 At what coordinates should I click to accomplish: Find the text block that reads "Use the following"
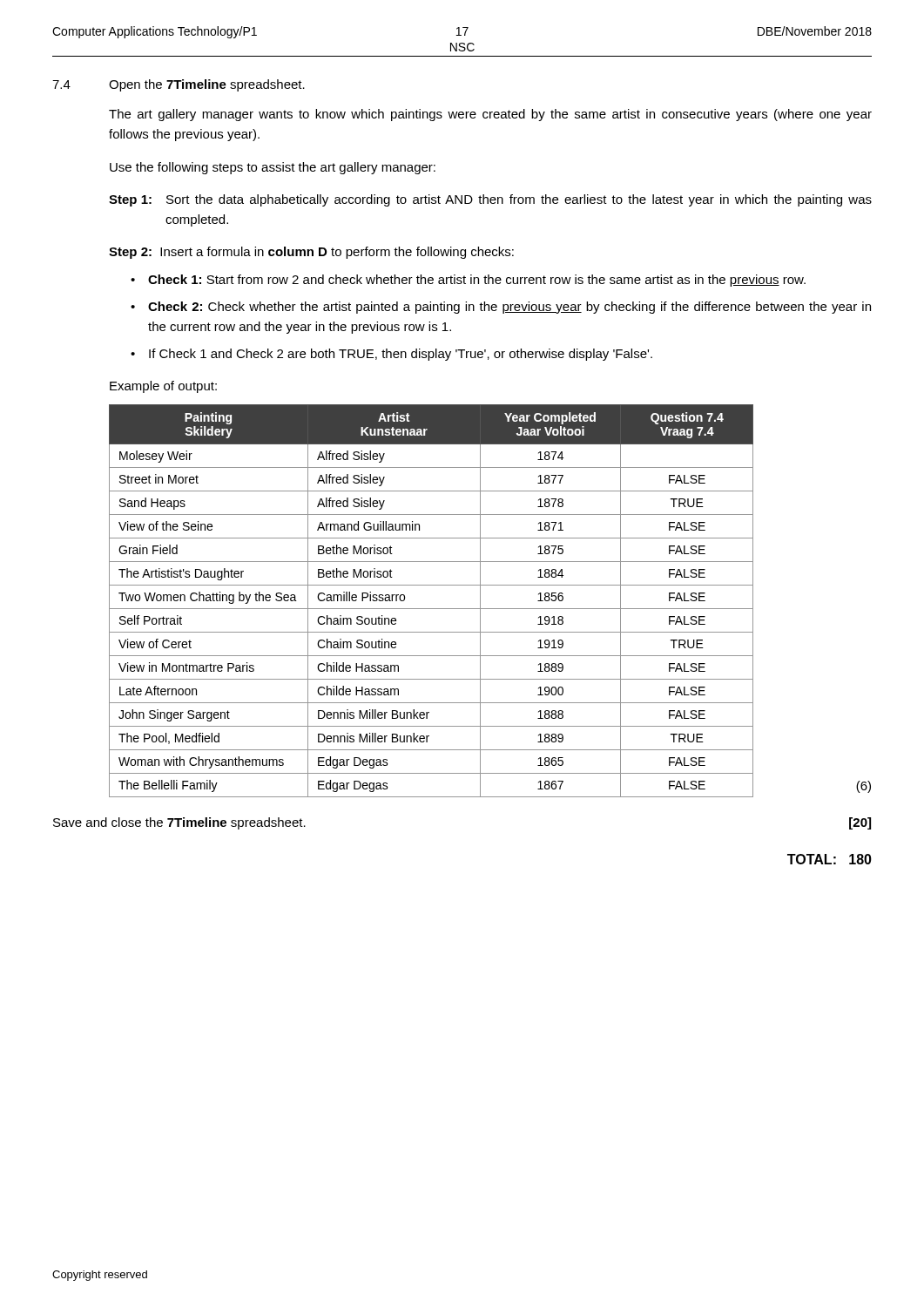273,166
